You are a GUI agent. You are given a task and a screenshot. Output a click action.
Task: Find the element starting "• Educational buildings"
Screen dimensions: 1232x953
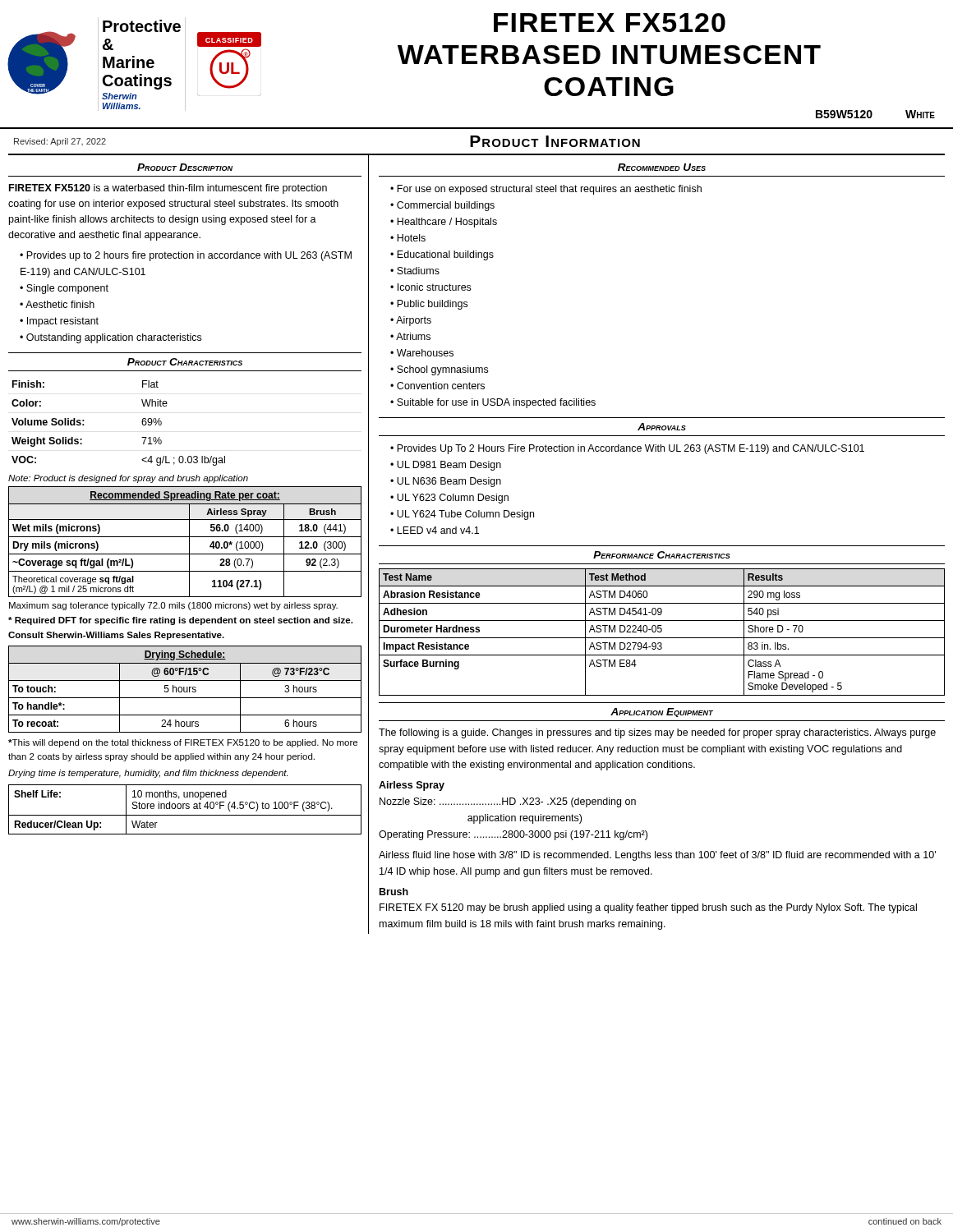coord(442,255)
